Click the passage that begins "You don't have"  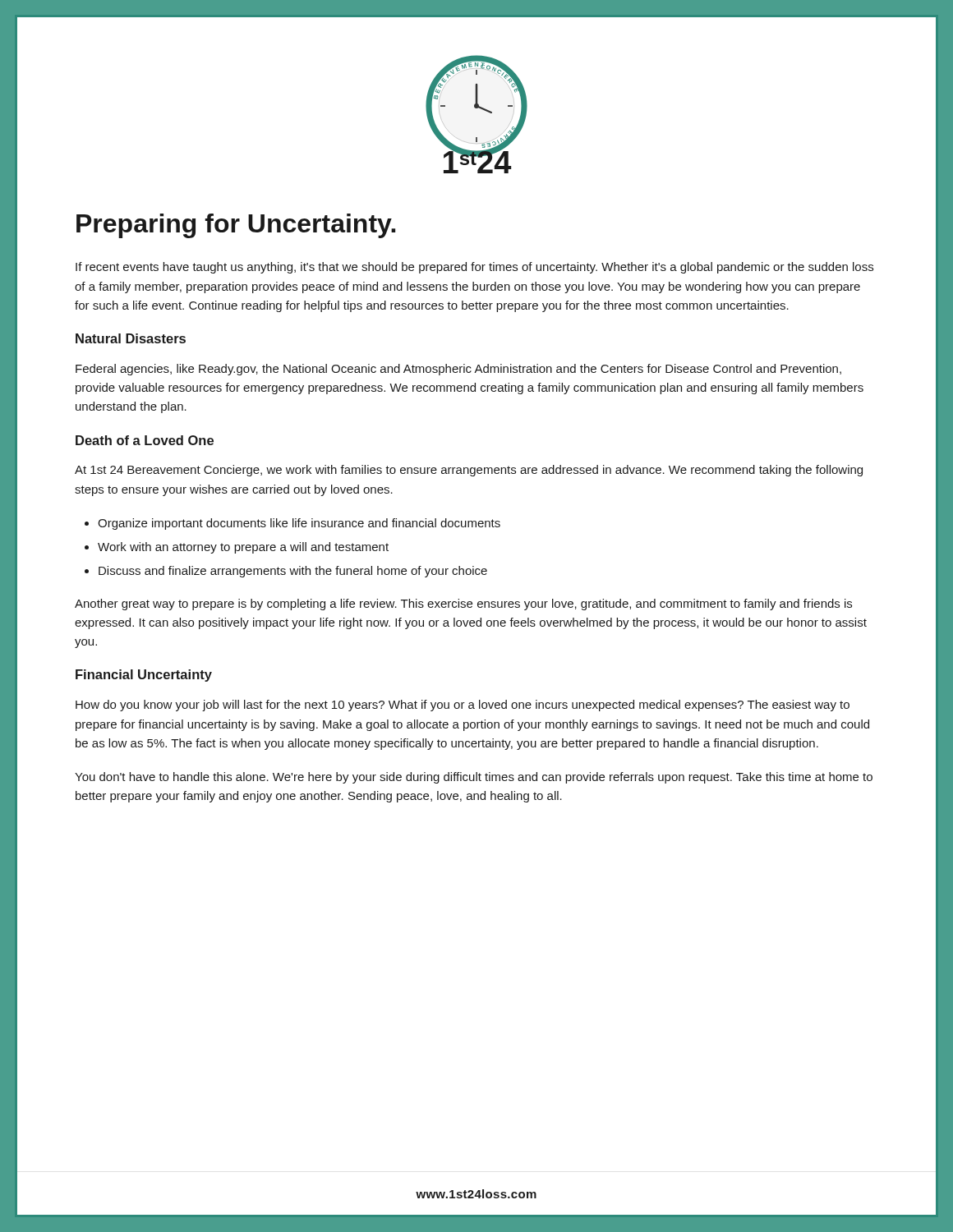pyautogui.click(x=476, y=786)
